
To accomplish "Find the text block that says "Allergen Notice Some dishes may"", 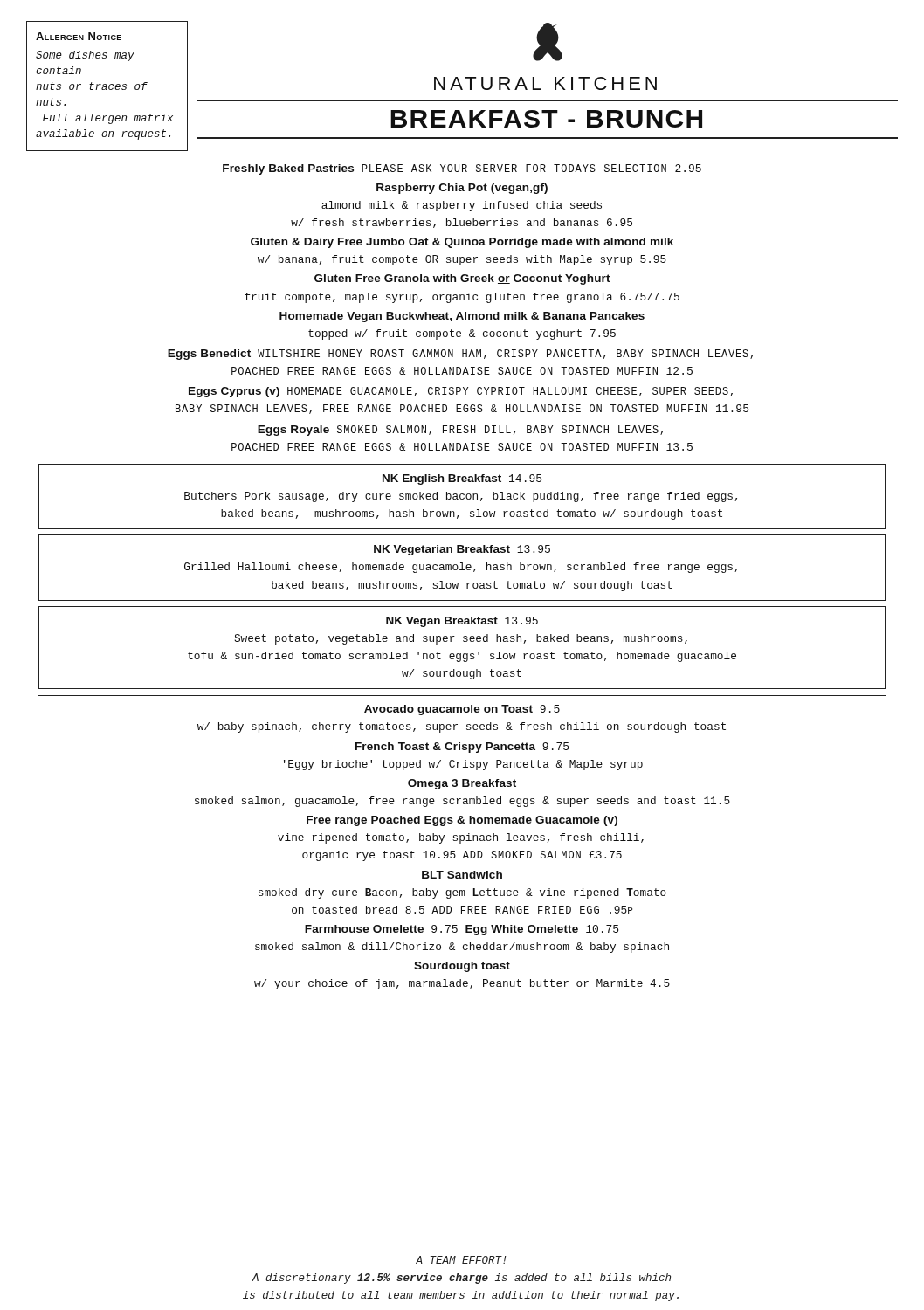I will click(107, 85).
